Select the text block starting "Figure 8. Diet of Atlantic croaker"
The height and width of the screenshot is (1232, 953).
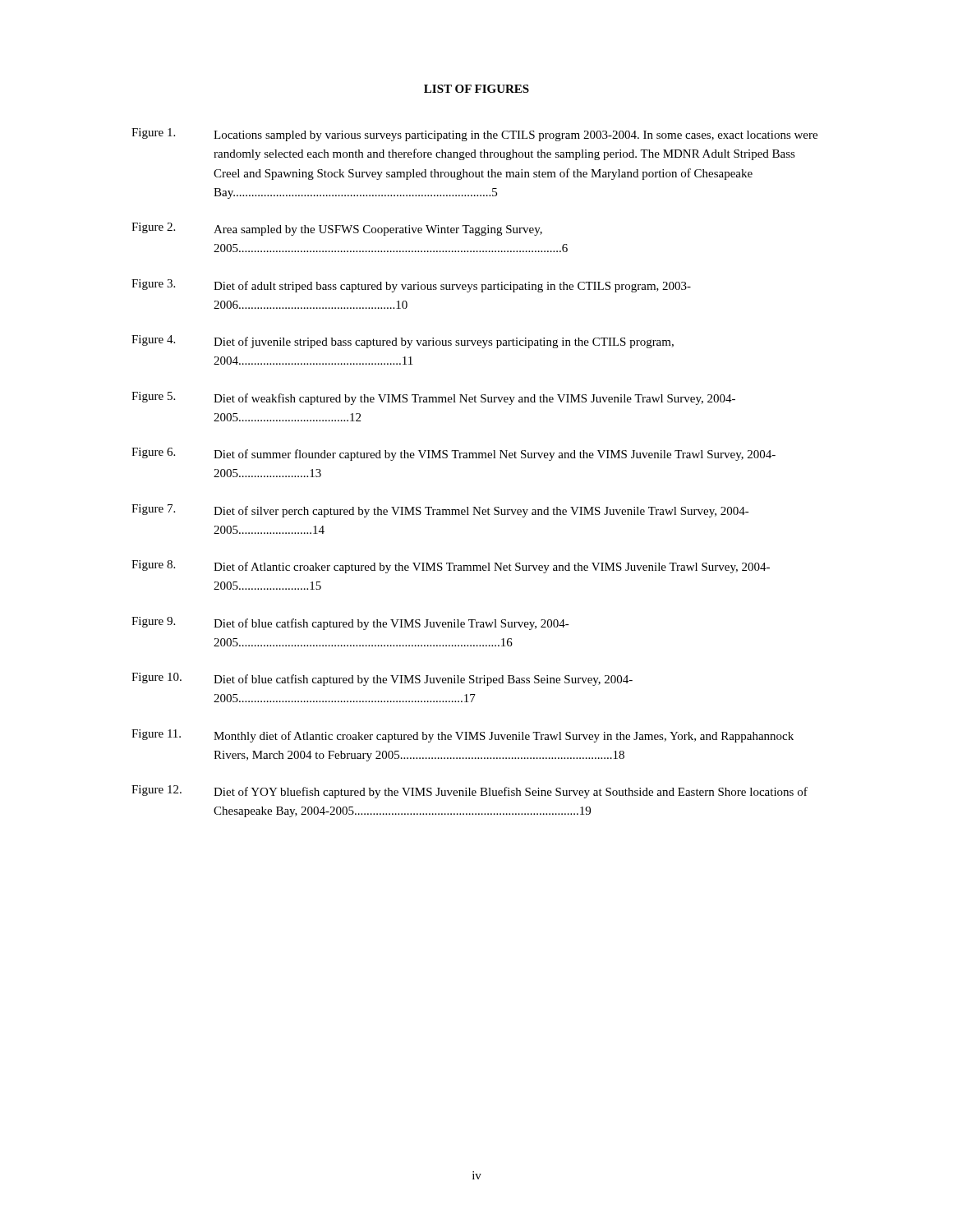pos(476,577)
